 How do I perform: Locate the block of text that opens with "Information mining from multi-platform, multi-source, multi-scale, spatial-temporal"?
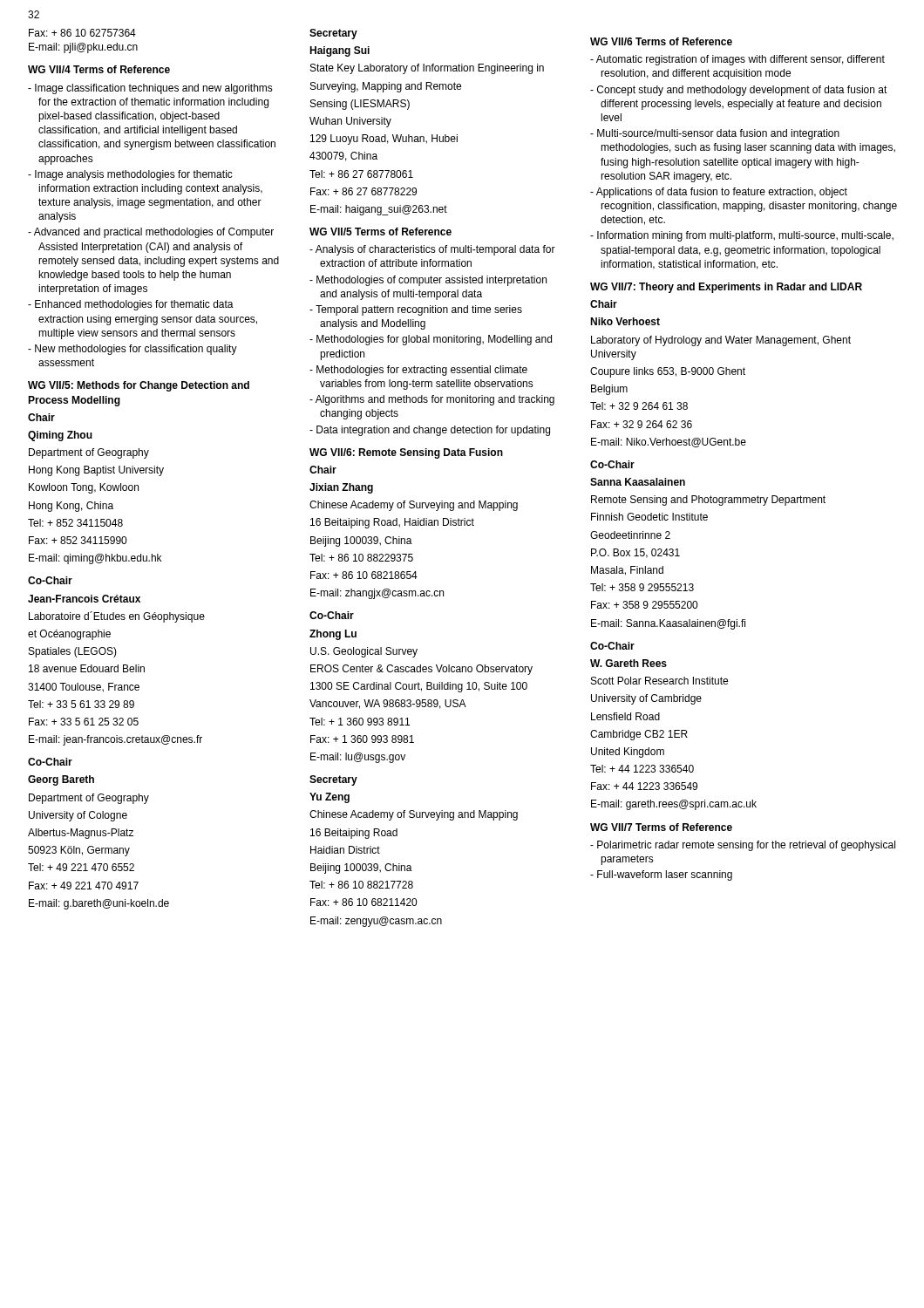pyautogui.click(x=745, y=250)
